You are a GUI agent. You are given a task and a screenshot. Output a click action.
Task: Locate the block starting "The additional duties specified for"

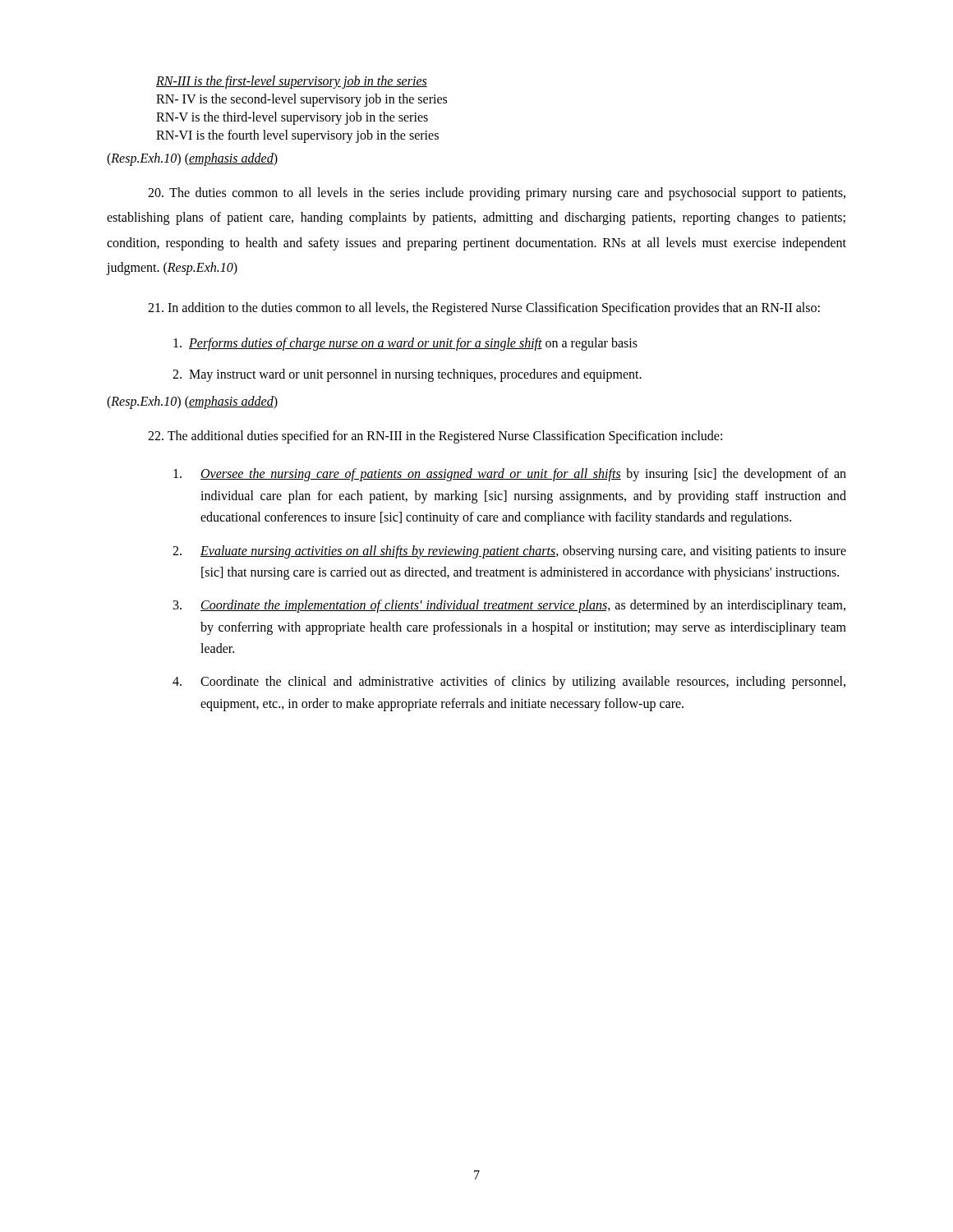pyautogui.click(x=436, y=436)
